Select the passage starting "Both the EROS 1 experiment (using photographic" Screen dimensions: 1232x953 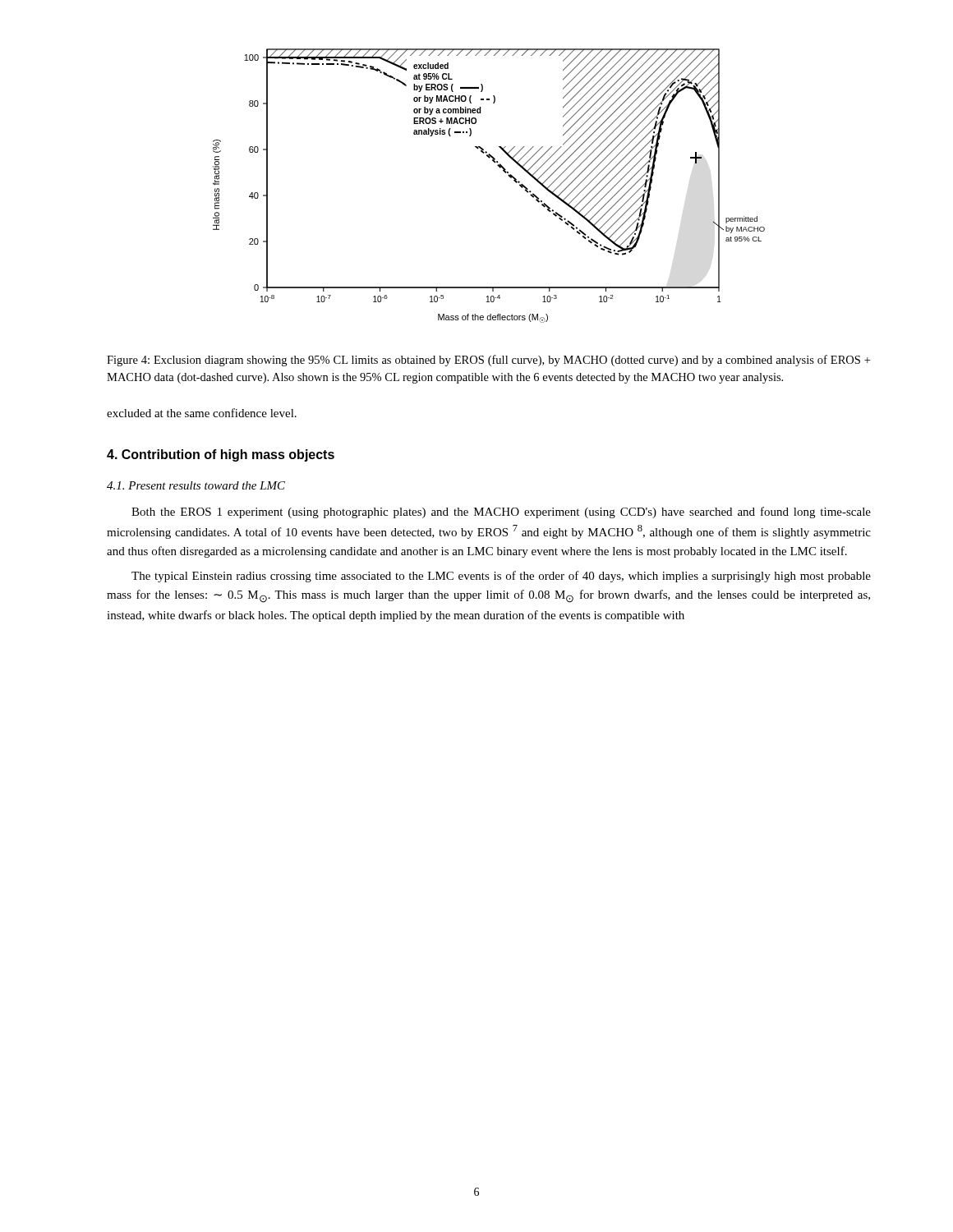click(489, 531)
